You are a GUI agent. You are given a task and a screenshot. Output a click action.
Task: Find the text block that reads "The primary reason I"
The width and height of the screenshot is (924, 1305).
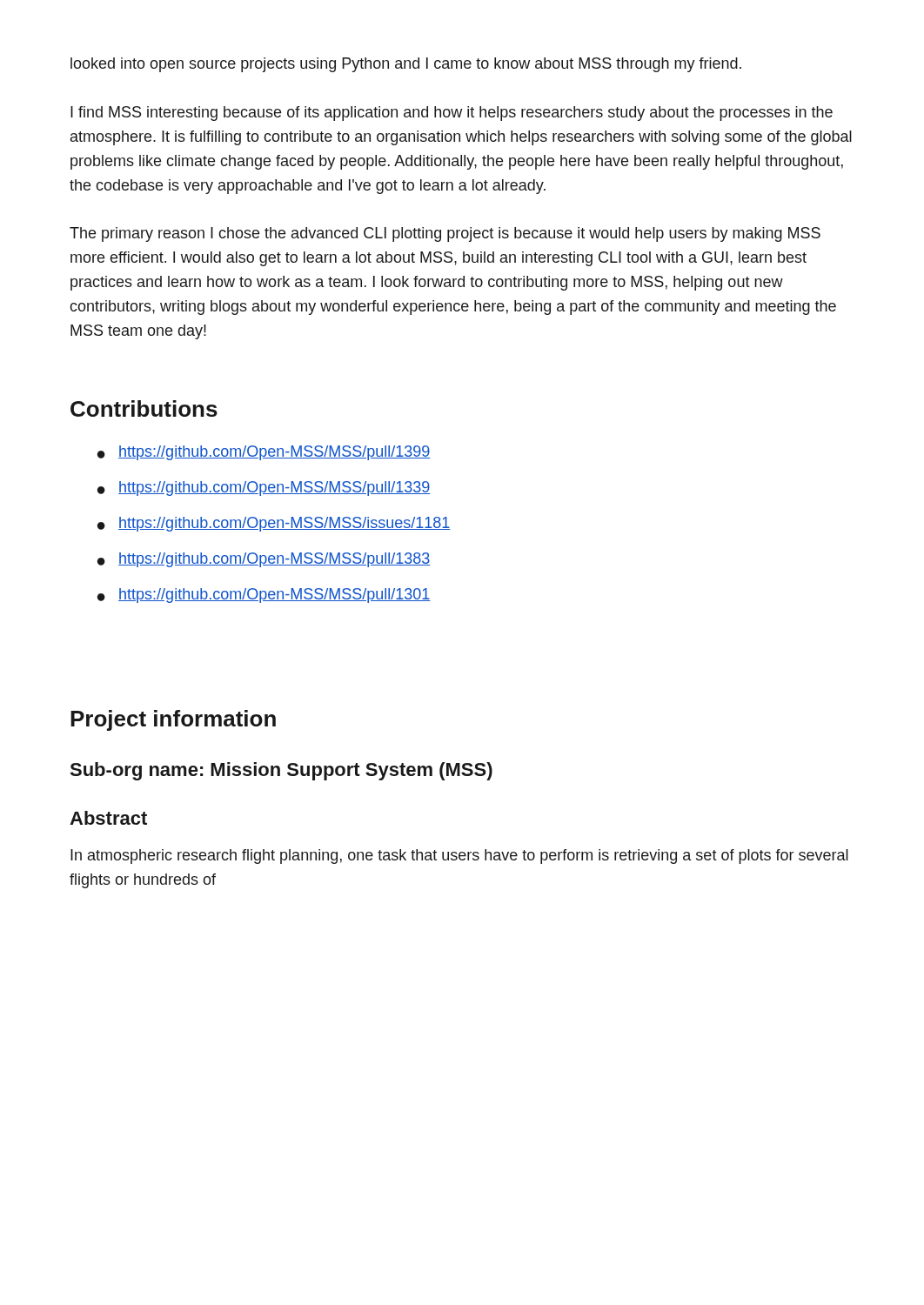point(453,282)
